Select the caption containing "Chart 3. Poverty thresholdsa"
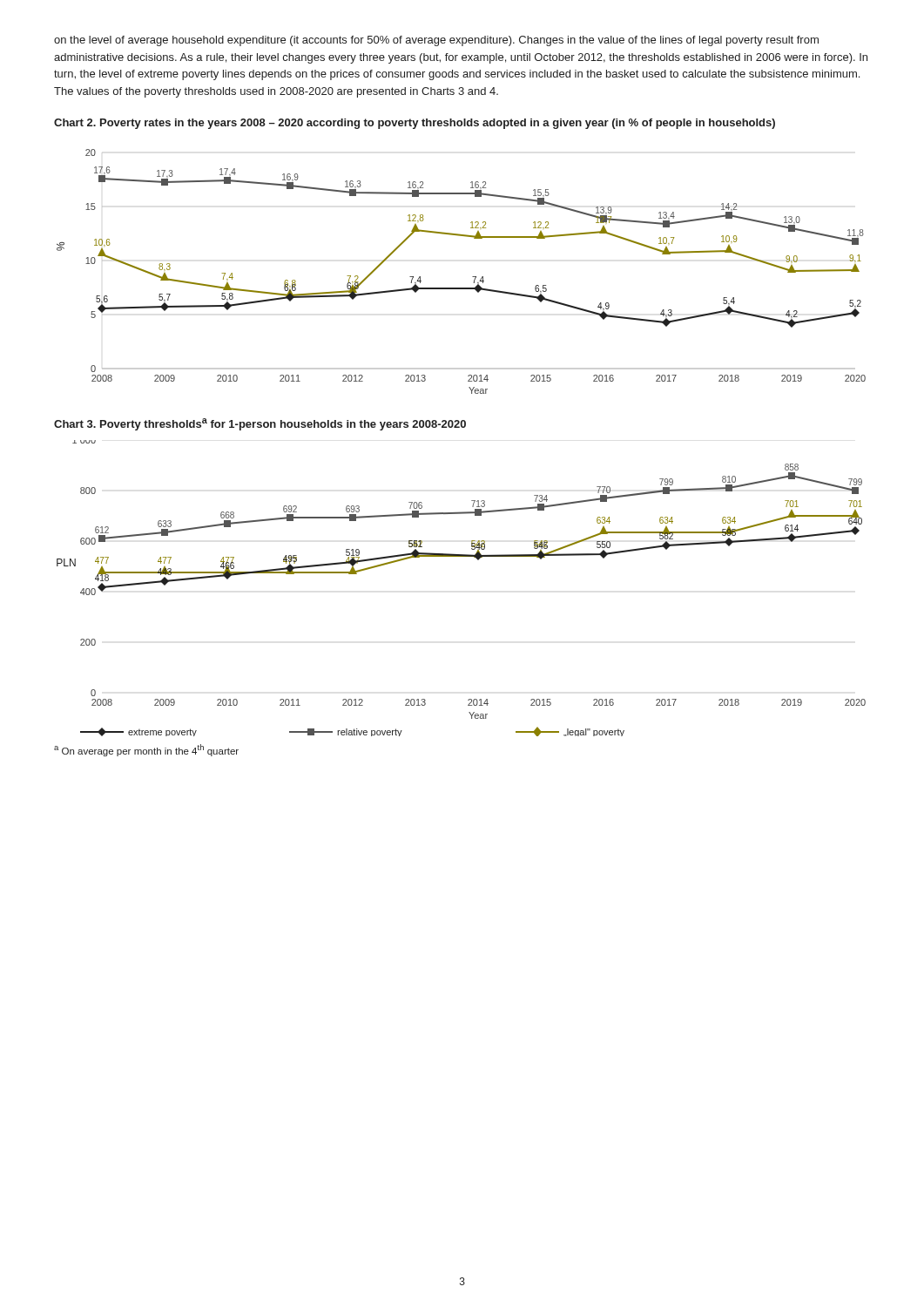This screenshot has height=1307, width=924. [x=260, y=423]
